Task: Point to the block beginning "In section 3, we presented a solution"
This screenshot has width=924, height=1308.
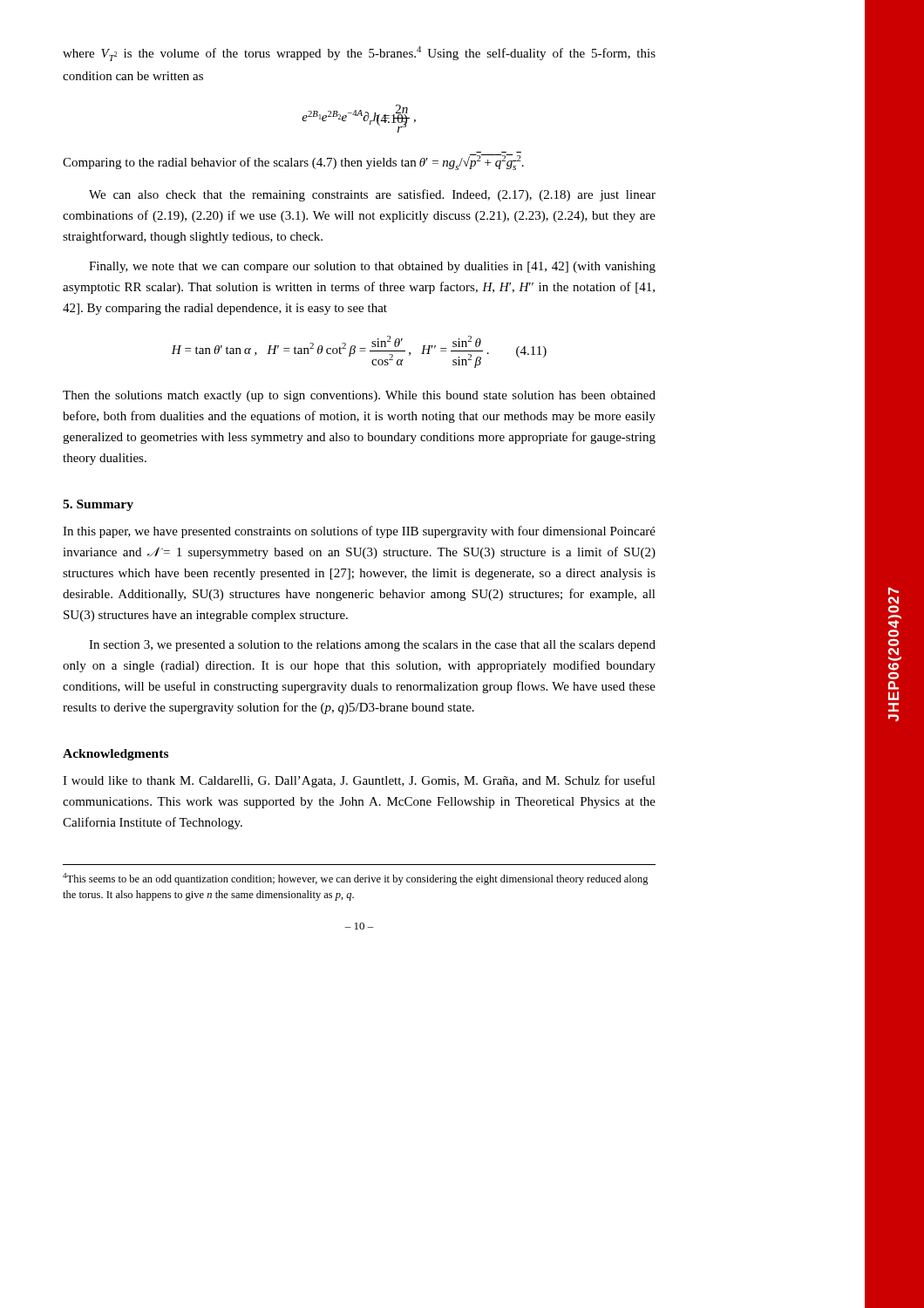Action: tap(359, 675)
